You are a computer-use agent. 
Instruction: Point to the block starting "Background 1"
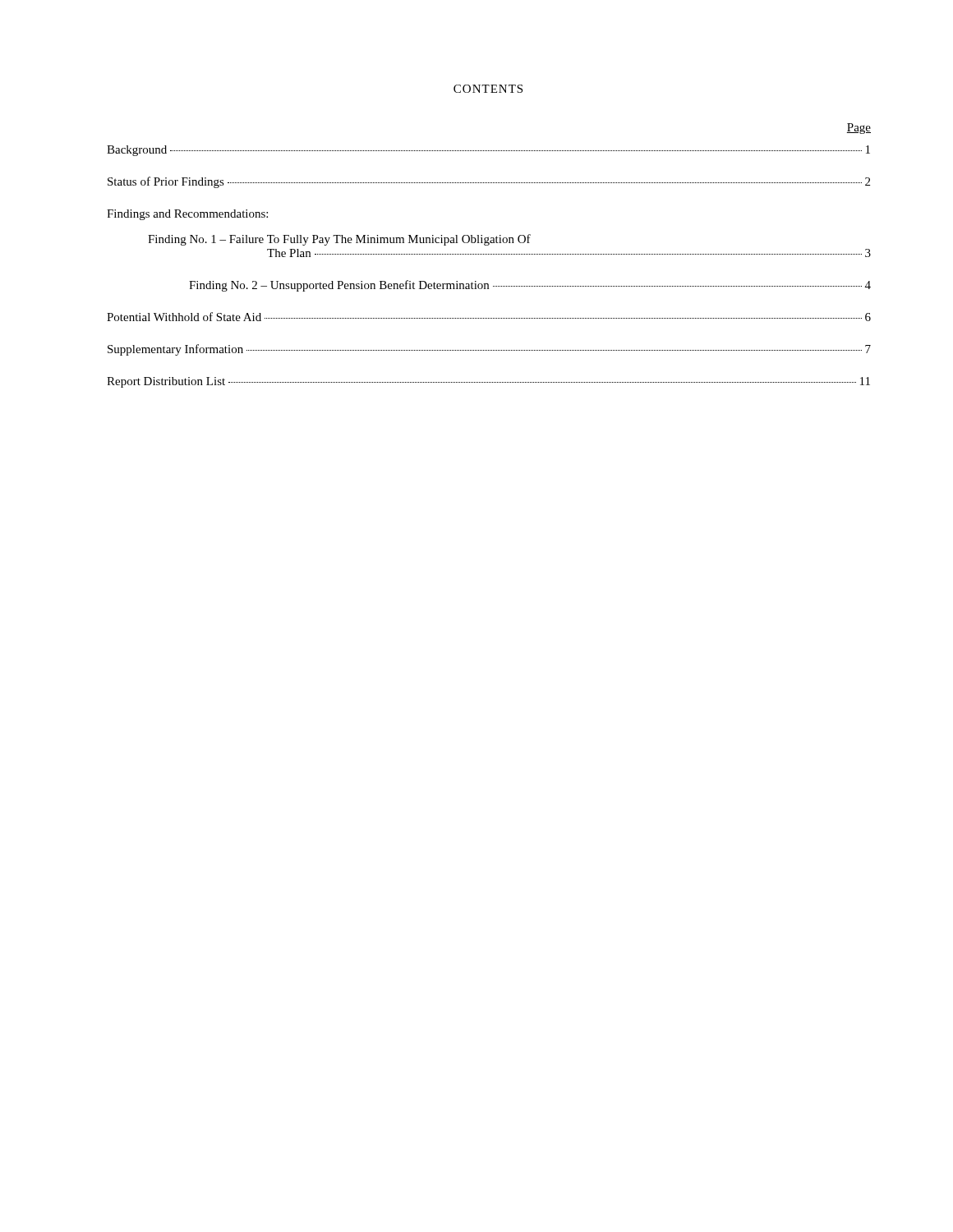pyautogui.click(x=489, y=150)
